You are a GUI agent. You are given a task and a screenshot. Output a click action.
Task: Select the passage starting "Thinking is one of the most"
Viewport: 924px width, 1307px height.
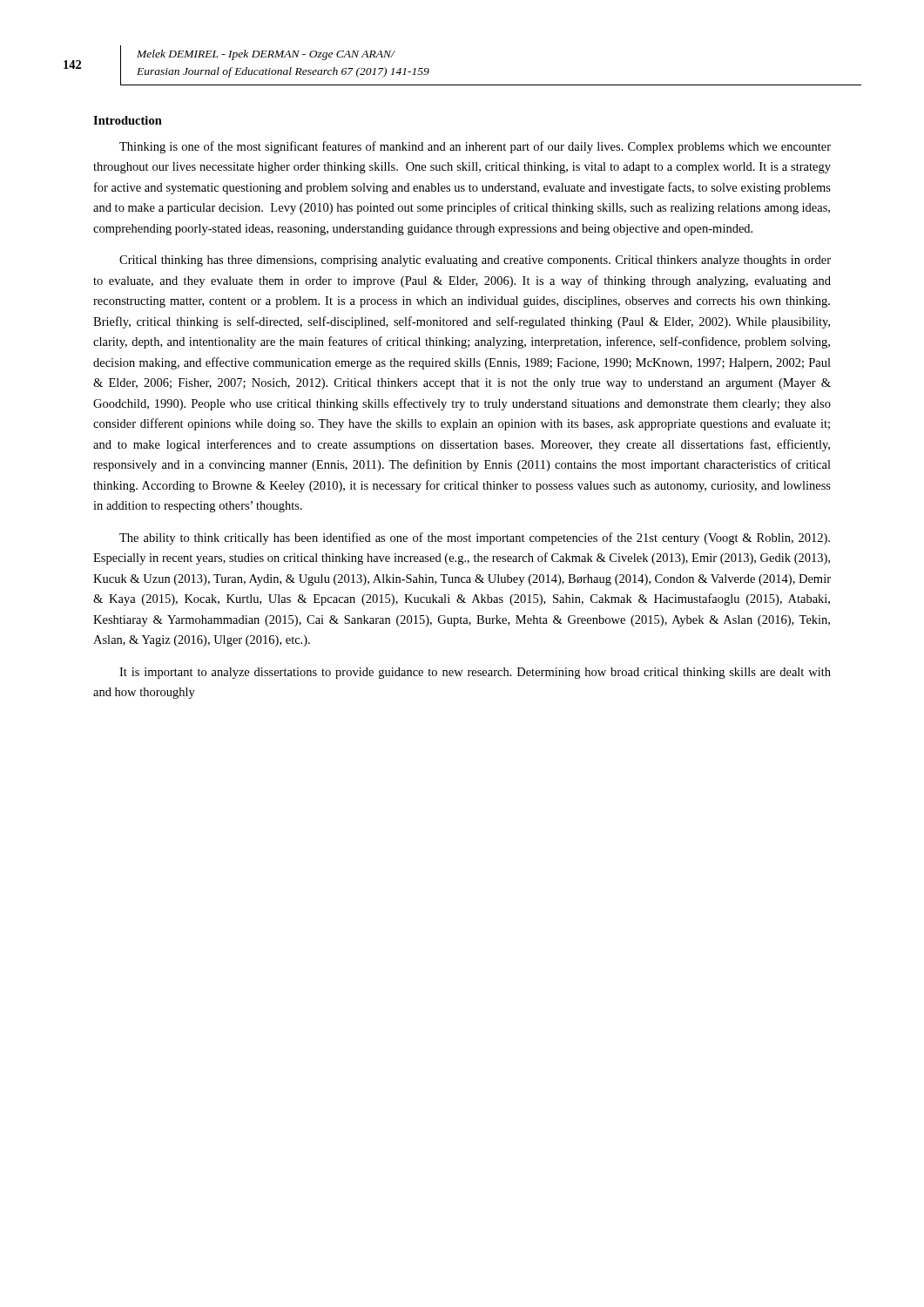[x=462, y=187]
